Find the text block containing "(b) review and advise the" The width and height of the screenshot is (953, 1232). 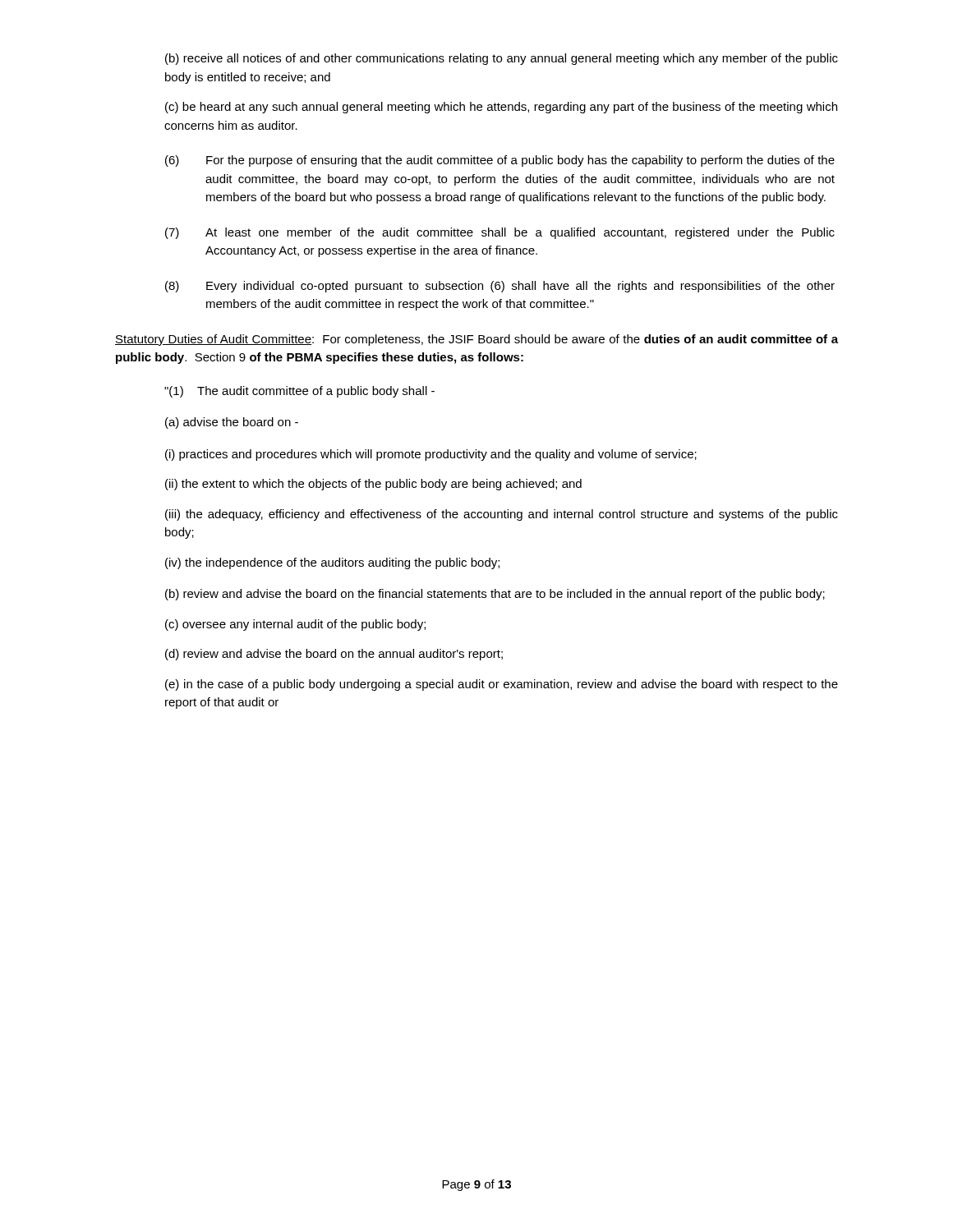(x=495, y=593)
